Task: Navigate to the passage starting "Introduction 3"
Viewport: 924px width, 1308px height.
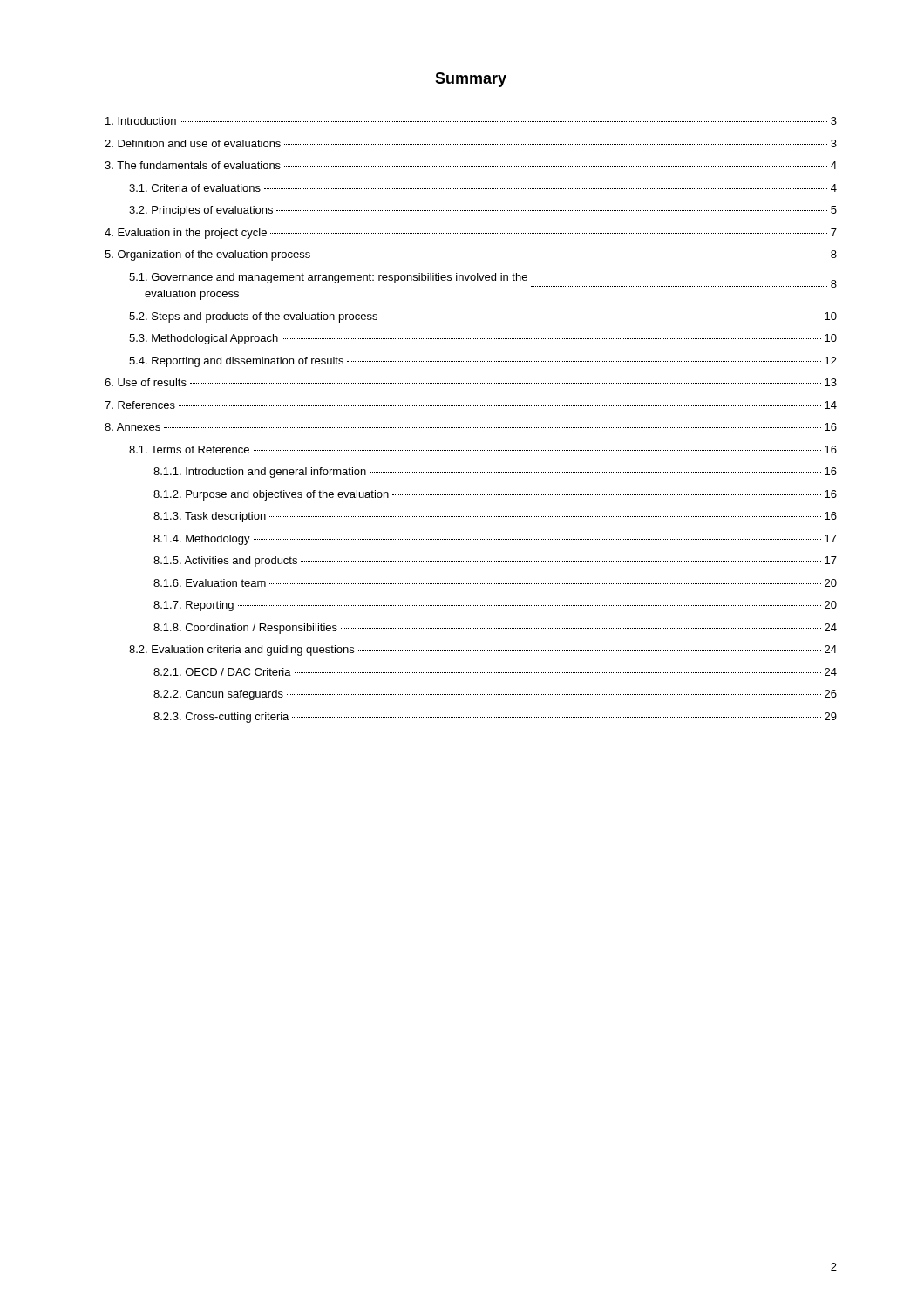Action: [471, 121]
